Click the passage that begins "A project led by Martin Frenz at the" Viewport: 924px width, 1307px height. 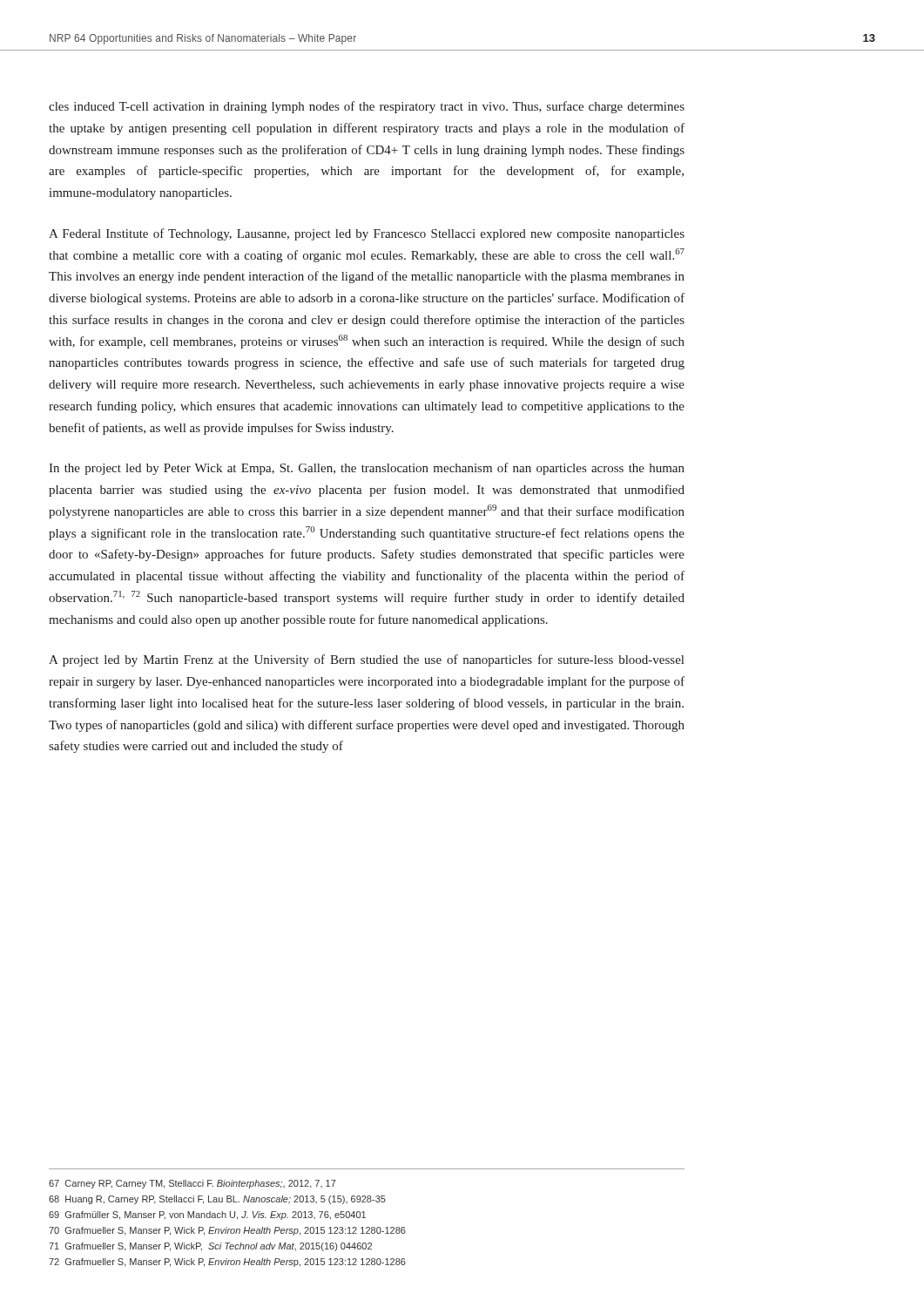(x=367, y=703)
